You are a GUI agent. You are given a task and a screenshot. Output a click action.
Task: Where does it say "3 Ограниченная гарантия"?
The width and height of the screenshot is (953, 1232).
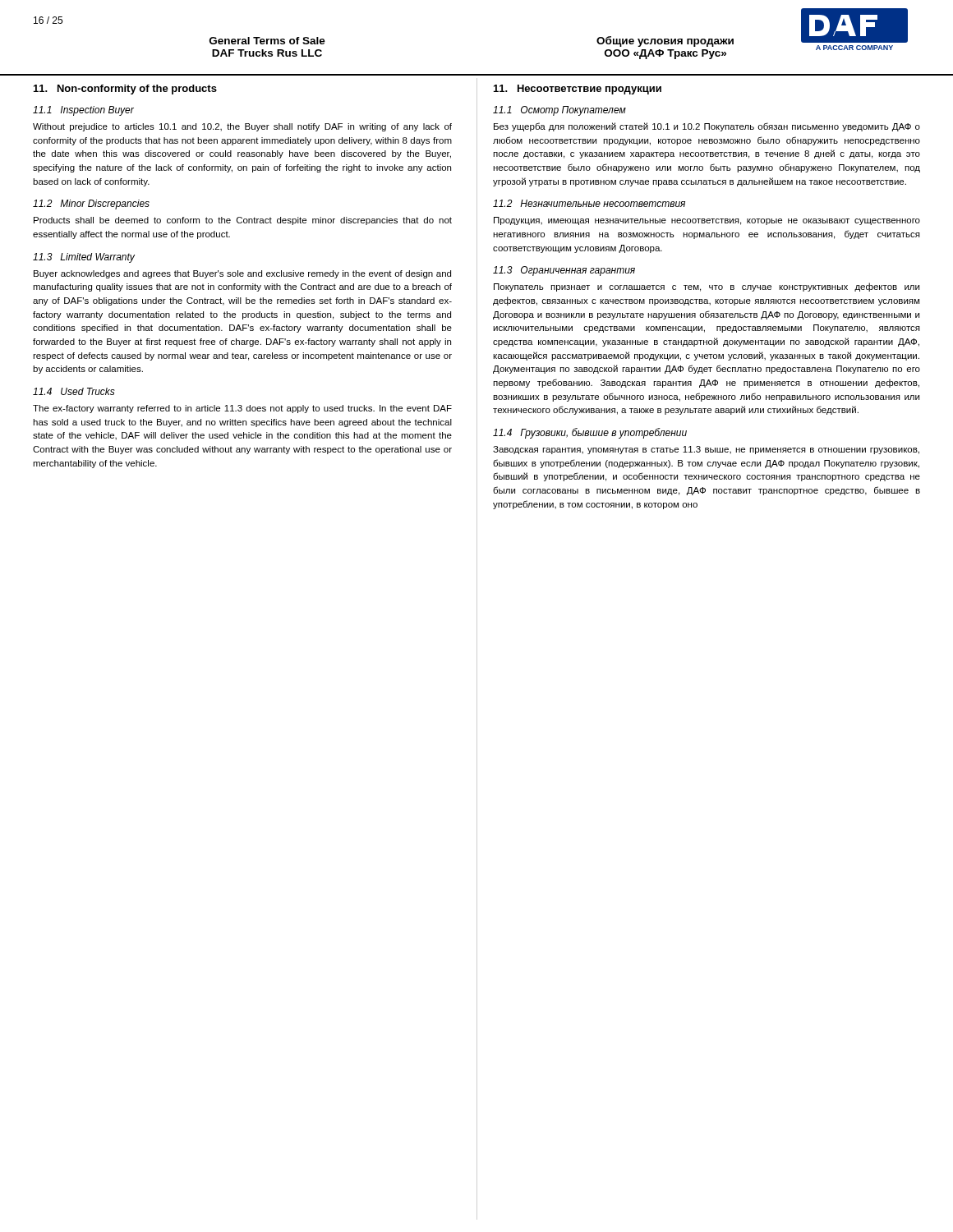[564, 270]
